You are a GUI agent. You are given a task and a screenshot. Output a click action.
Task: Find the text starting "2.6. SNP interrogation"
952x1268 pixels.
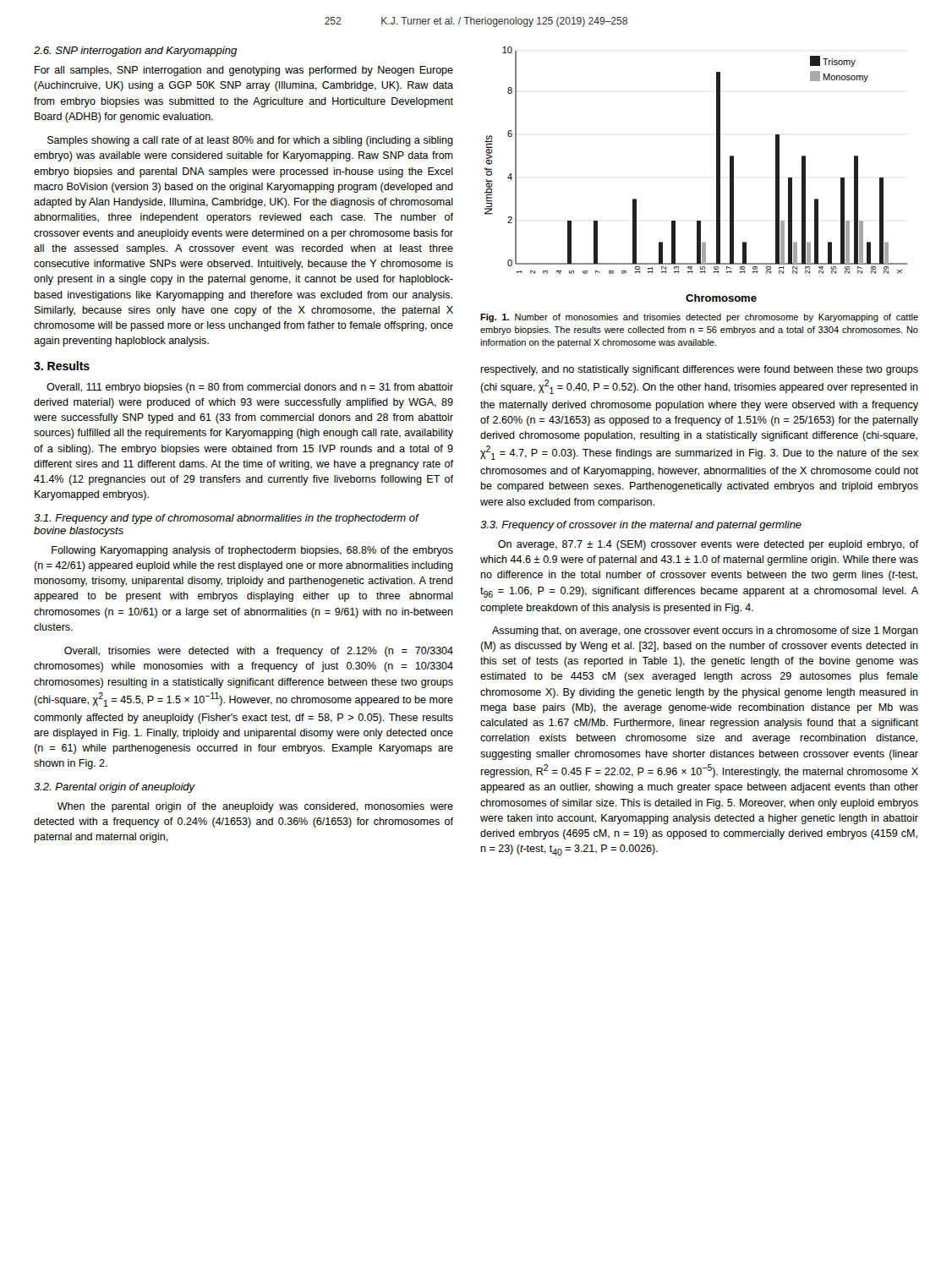coord(135,50)
